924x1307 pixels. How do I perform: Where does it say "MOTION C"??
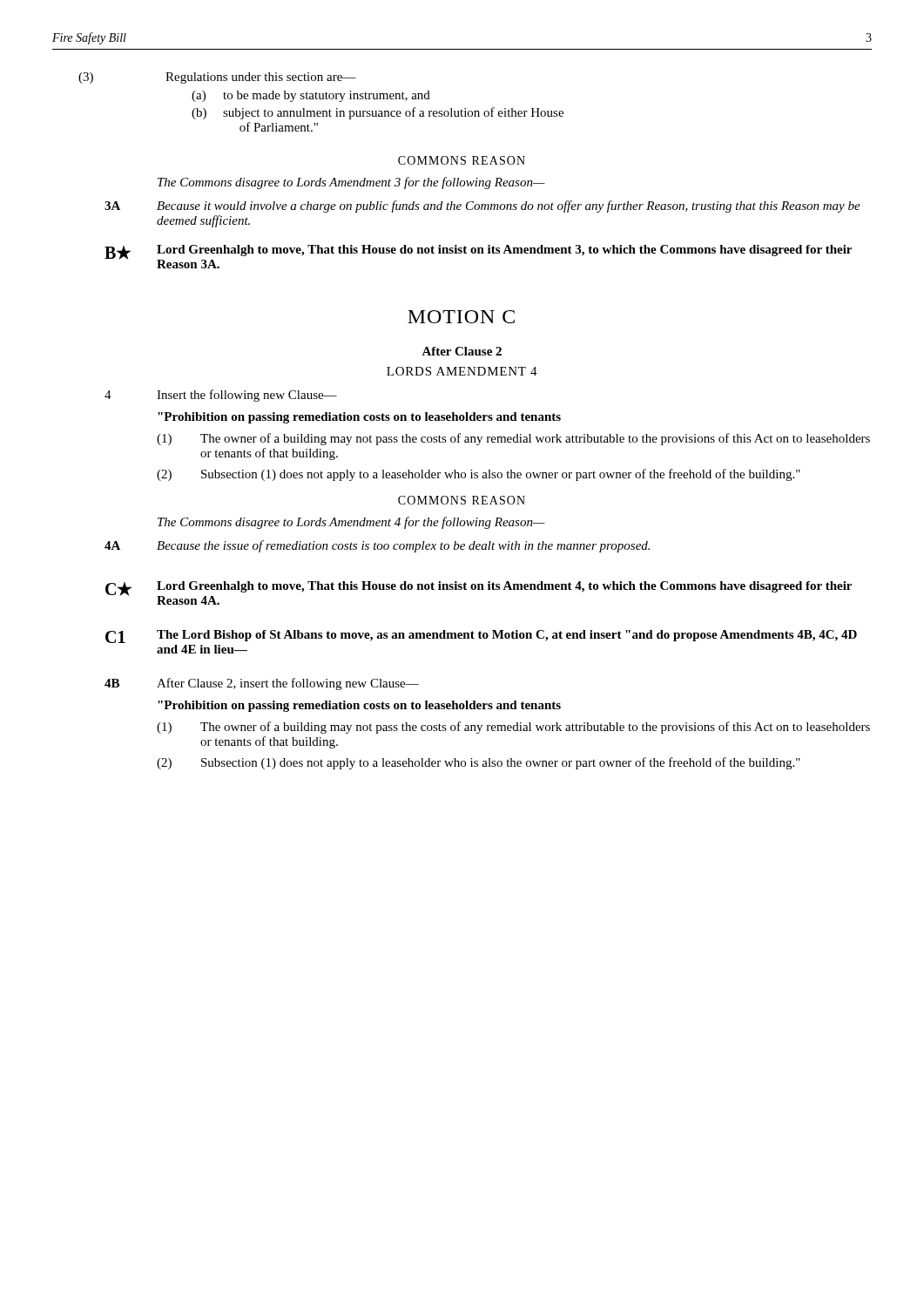(x=462, y=316)
